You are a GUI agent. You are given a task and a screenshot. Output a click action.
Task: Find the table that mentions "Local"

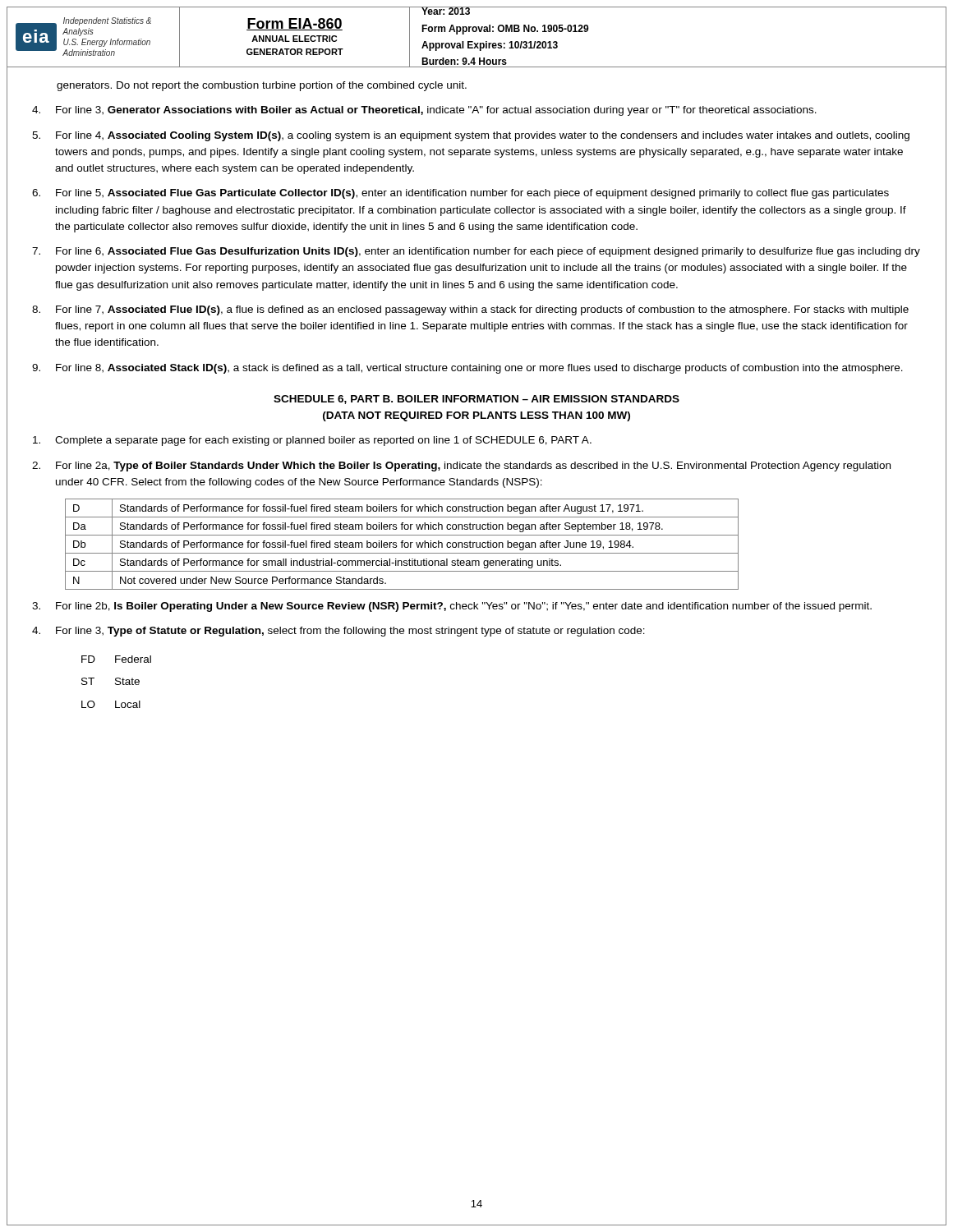(x=500, y=682)
